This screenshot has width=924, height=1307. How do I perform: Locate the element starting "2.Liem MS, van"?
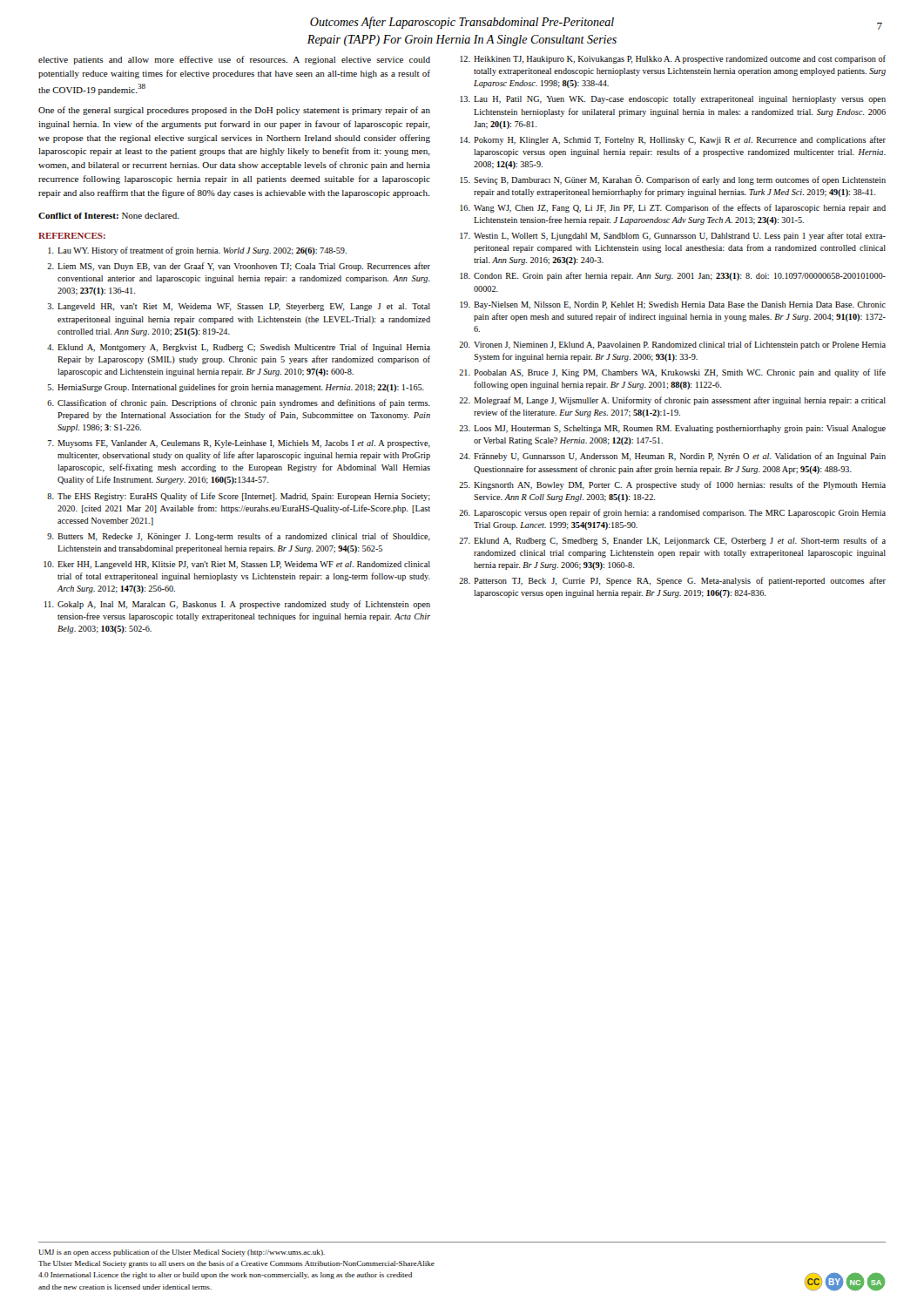point(234,279)
